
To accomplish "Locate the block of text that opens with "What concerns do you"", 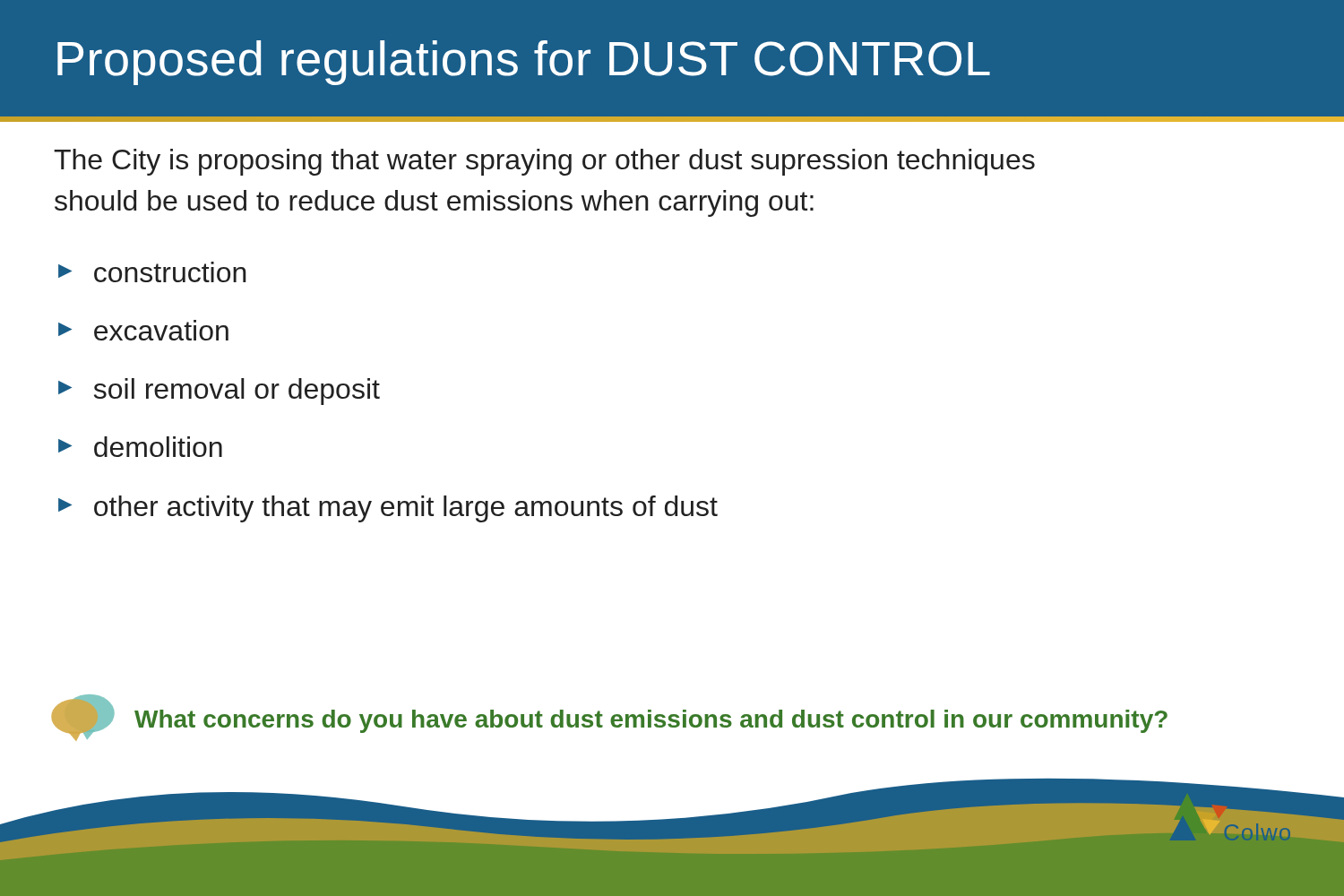I will (652, 719).
